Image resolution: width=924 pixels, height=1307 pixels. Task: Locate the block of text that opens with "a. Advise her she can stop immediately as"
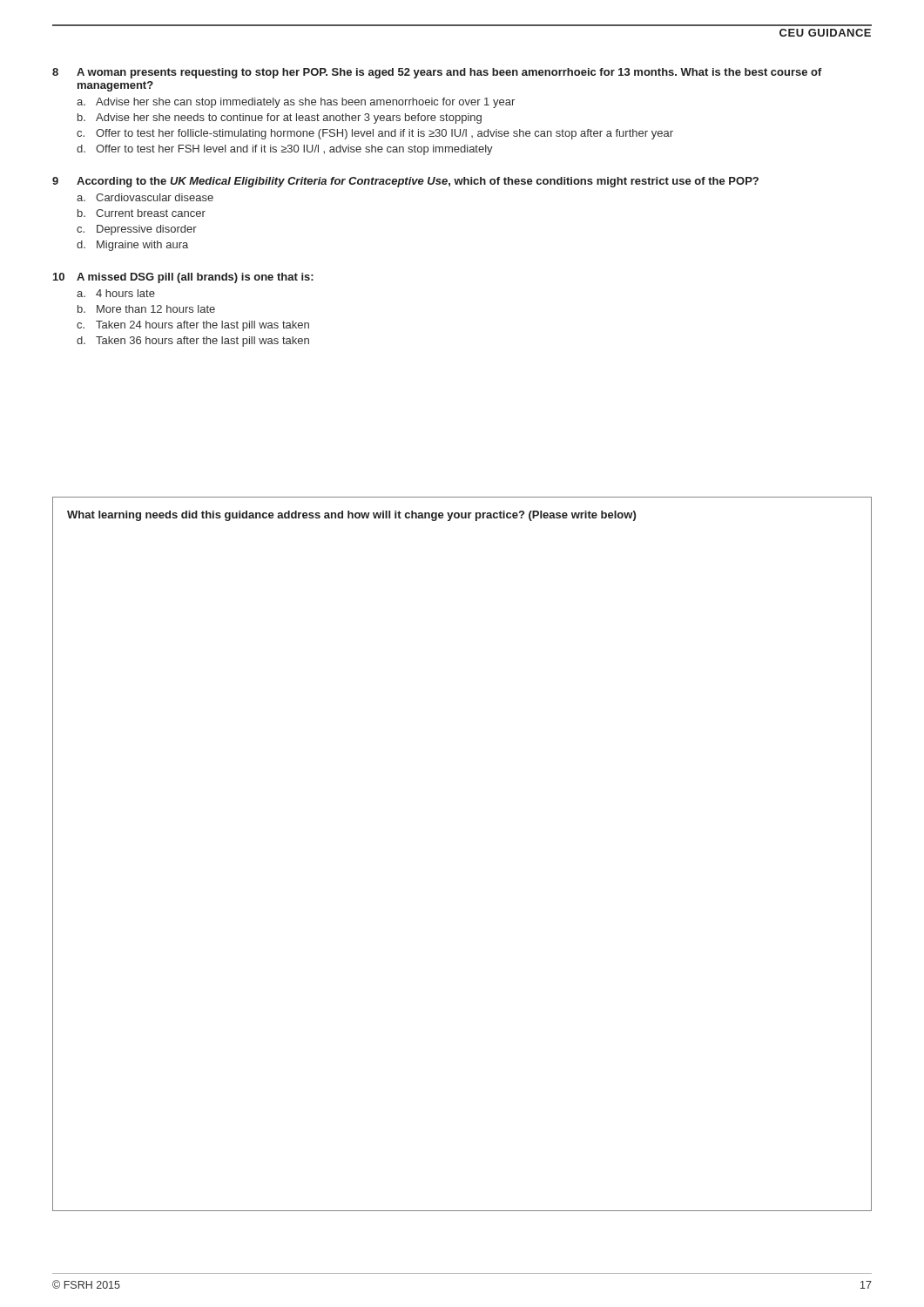click(474, 102)
